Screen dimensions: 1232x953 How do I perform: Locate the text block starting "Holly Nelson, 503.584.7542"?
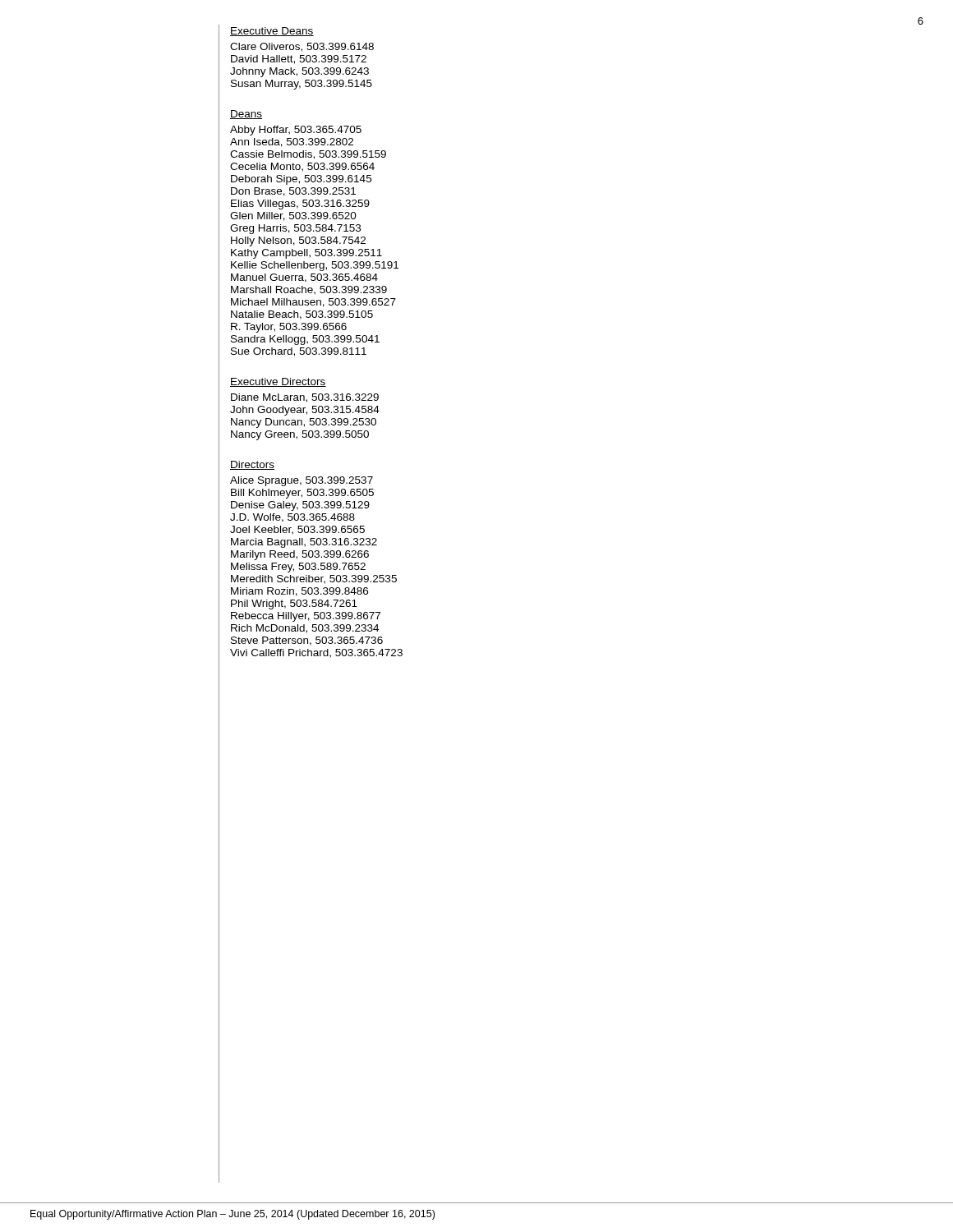(298, 240)
